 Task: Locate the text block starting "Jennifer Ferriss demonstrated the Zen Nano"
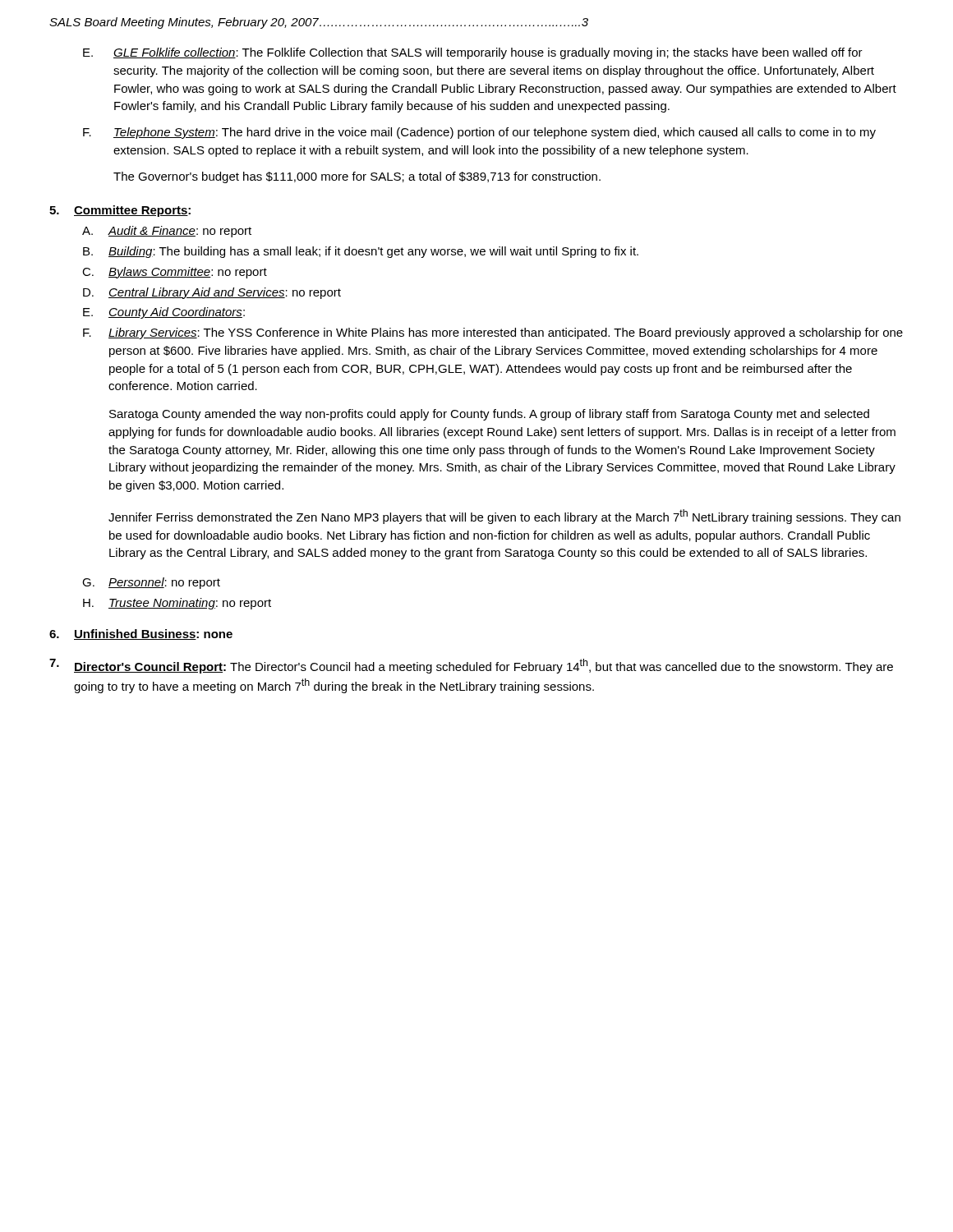point(505,533)
